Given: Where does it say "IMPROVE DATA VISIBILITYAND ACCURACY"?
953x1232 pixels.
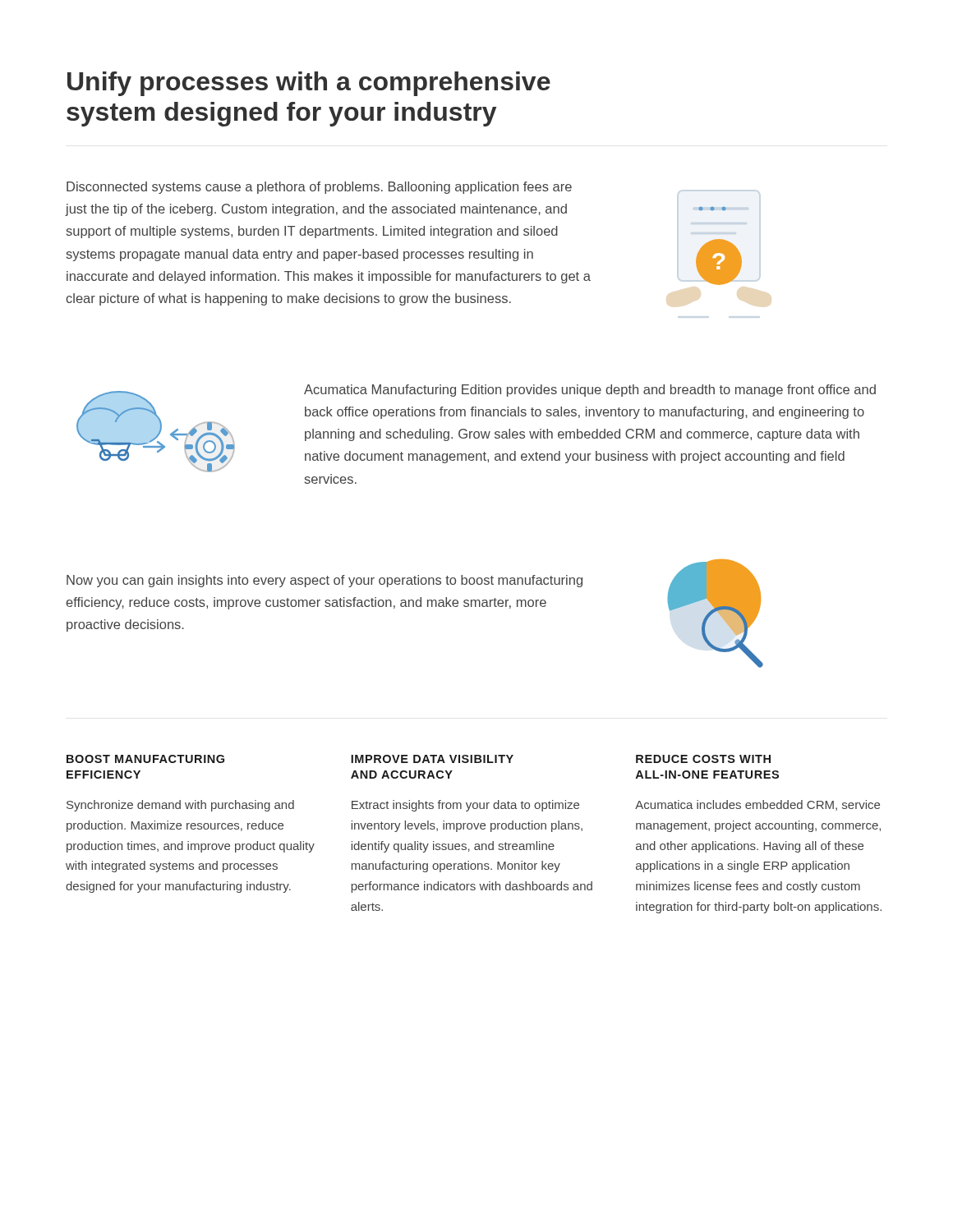Looking at the screenshot, I should (432, 767).
